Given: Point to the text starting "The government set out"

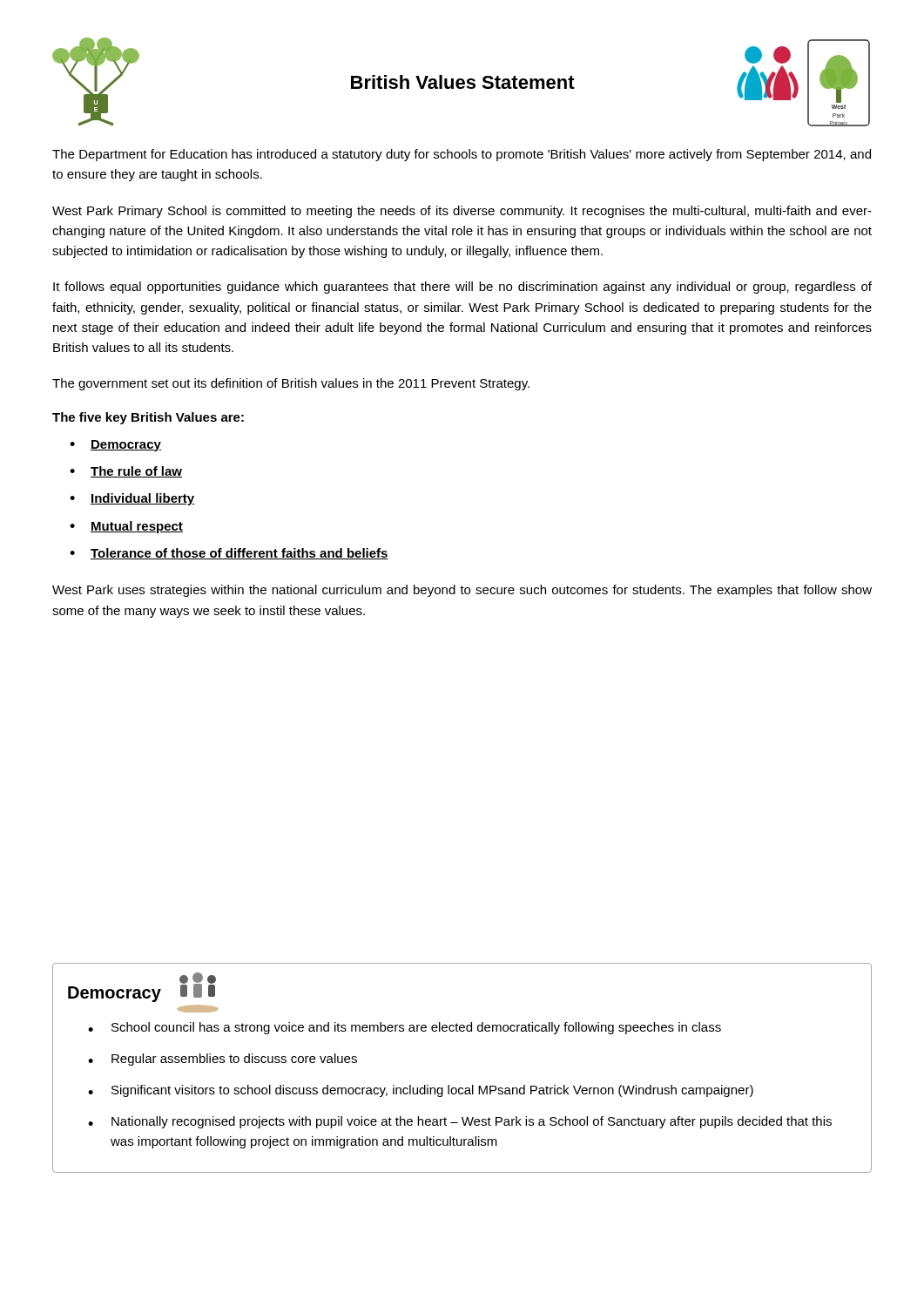Looking at the screenshot, I should coord(291,383).
